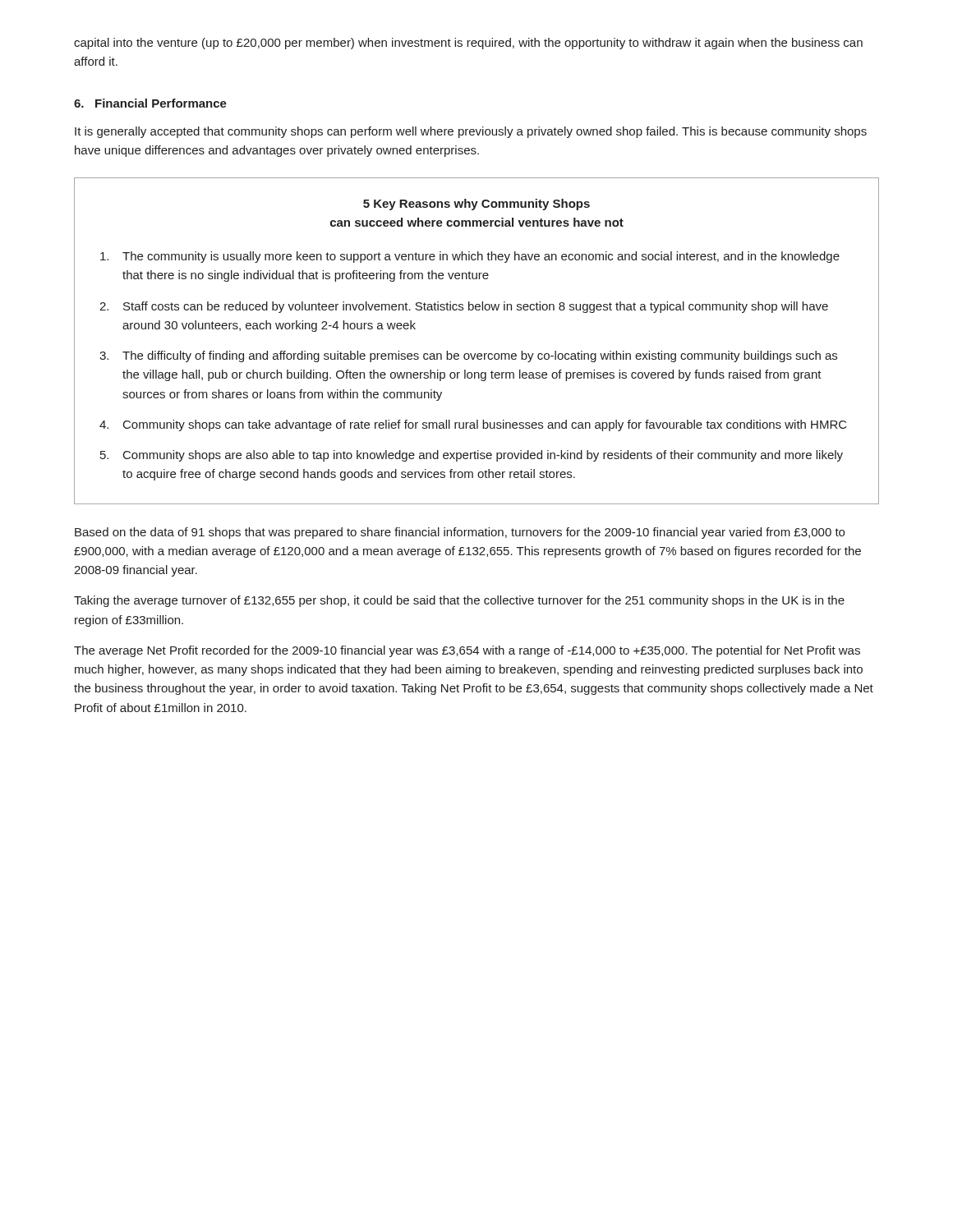The width and height of the screenshot is (953, 1232).
Task: Find the section header that says "6. Financial Performance"
Action: click(x=150, y=103)
